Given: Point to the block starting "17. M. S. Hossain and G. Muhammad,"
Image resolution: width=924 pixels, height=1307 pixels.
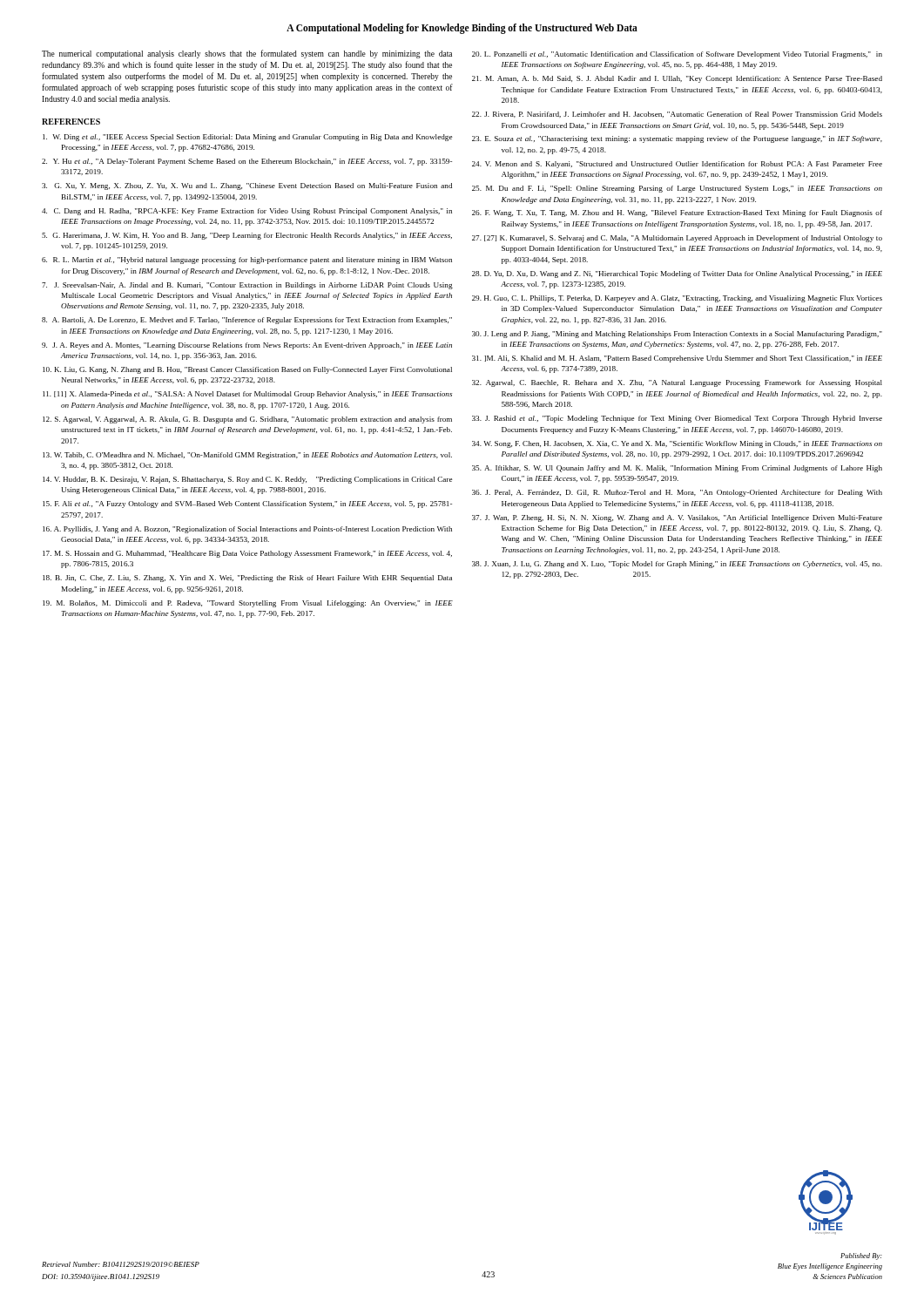Looking at the screenshot, I should point(247,559).
